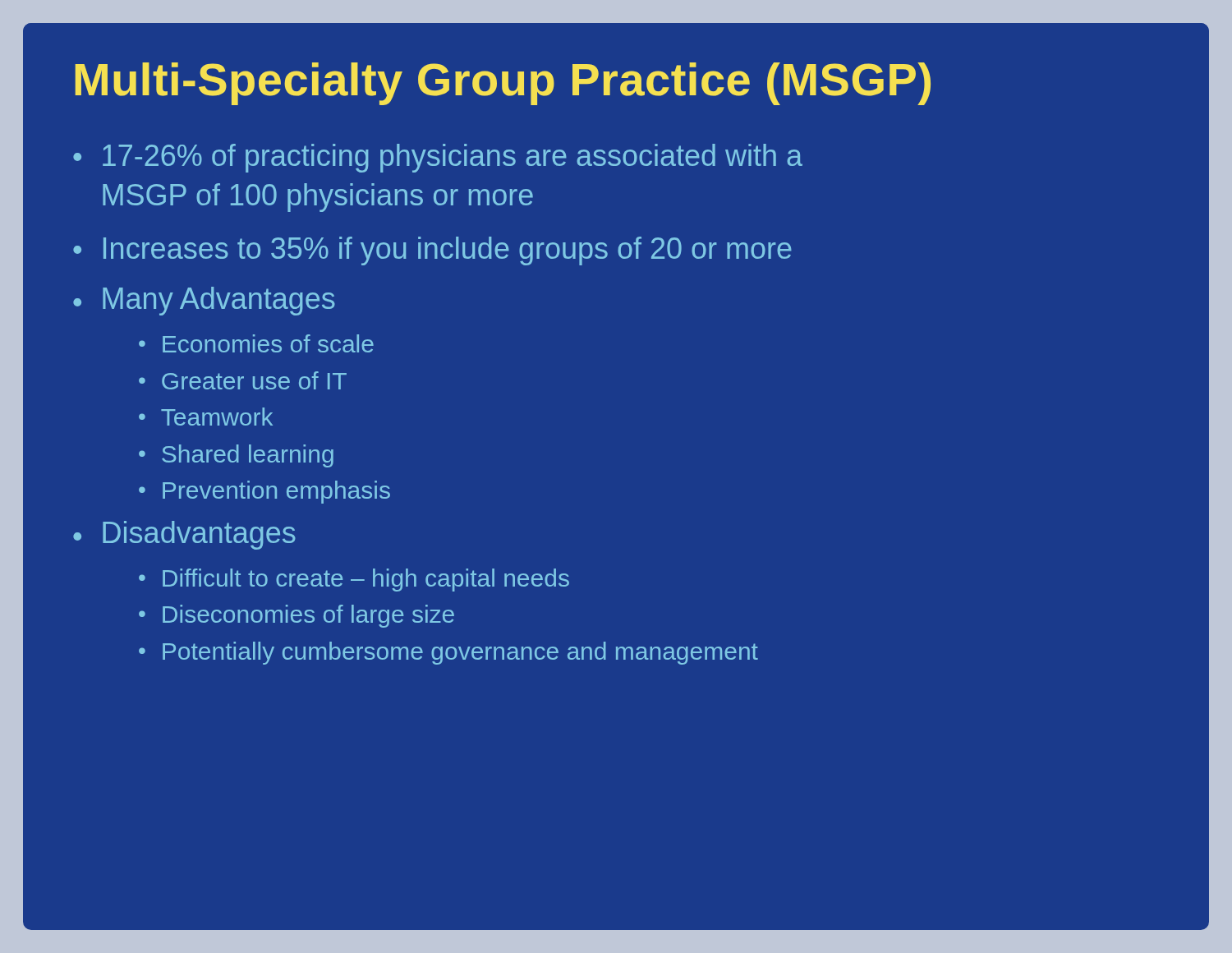This screenshot has height=953, width=1232.
Task: Click on the list item containing "• Teamwork"
Action: click(206, 418)
